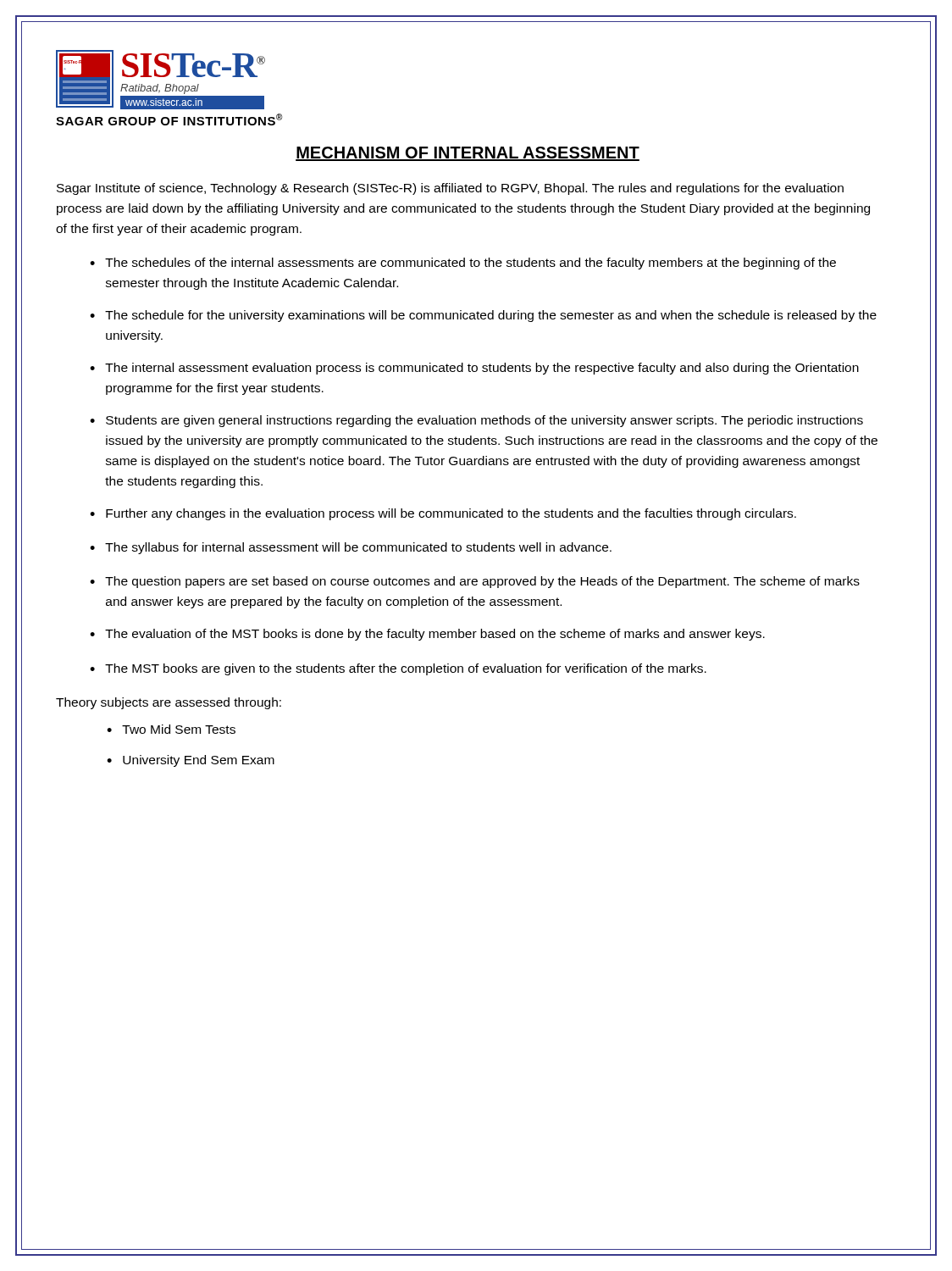Point to the passage starting "The schedule for the"

(x=492, y=326)
